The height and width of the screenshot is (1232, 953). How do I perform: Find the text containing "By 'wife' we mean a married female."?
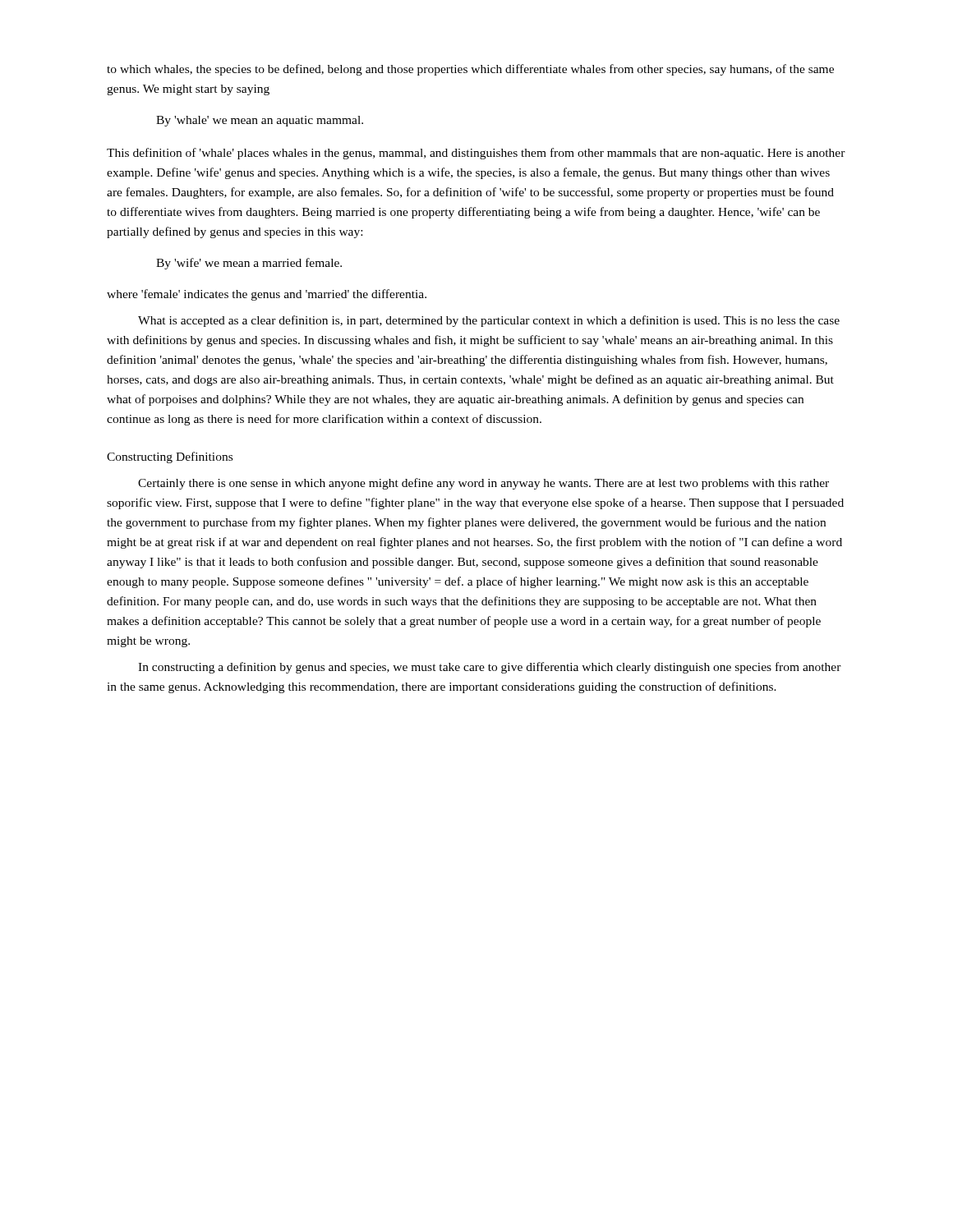(249, 263)
